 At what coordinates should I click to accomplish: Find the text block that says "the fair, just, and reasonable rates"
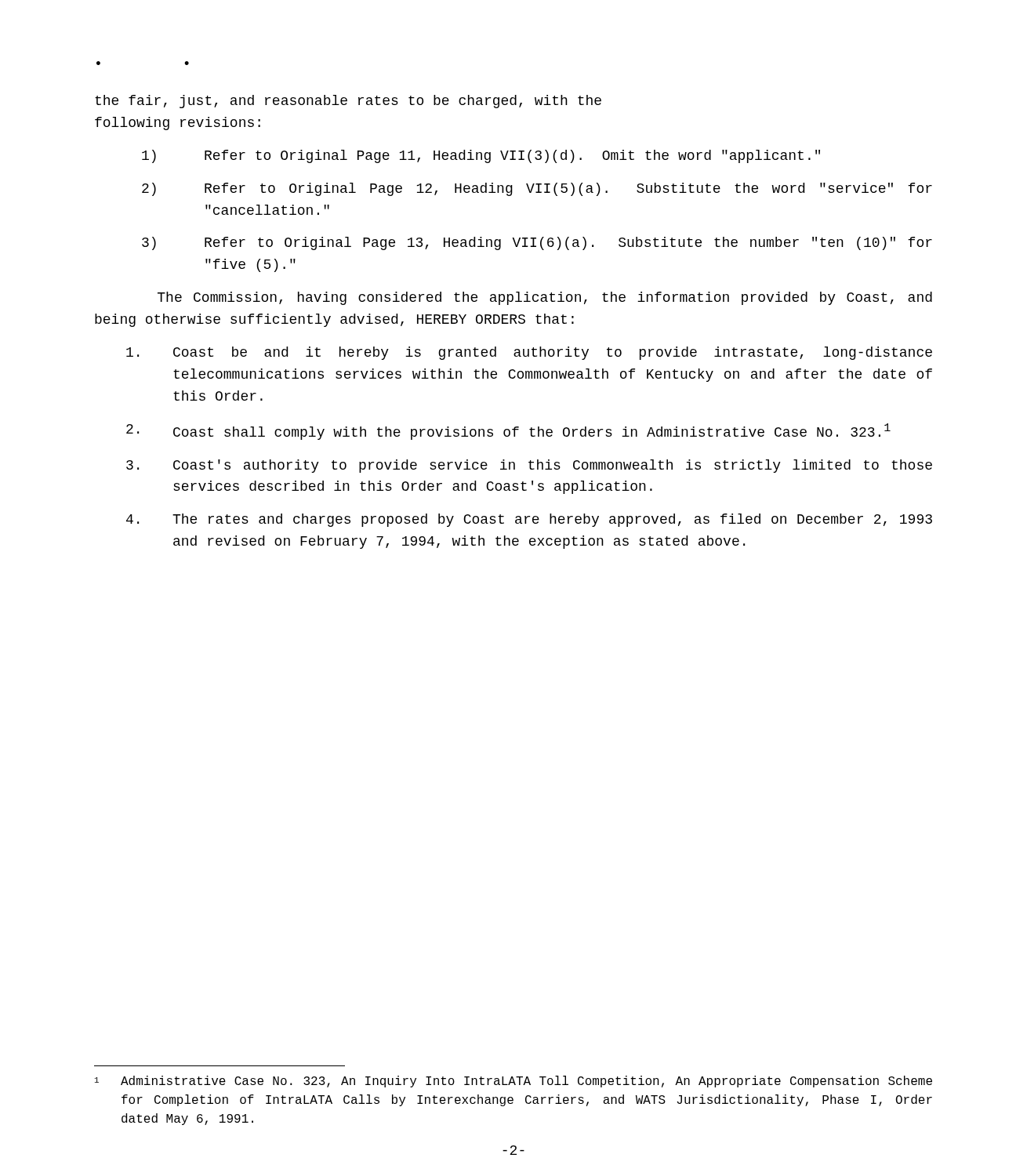click(x=348, y=112)
